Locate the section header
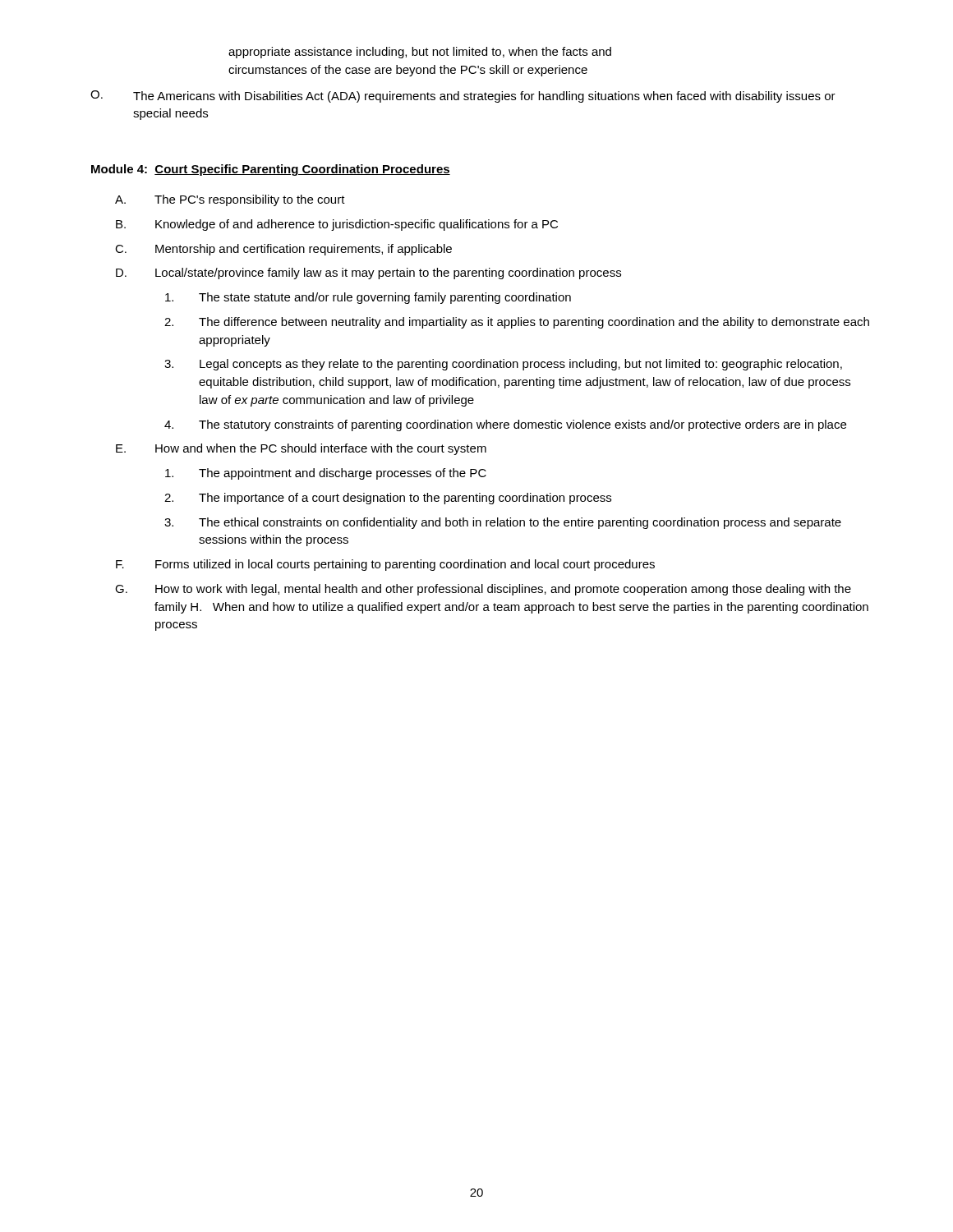This screenshot has height=1232, width=953. coord(270,169)
